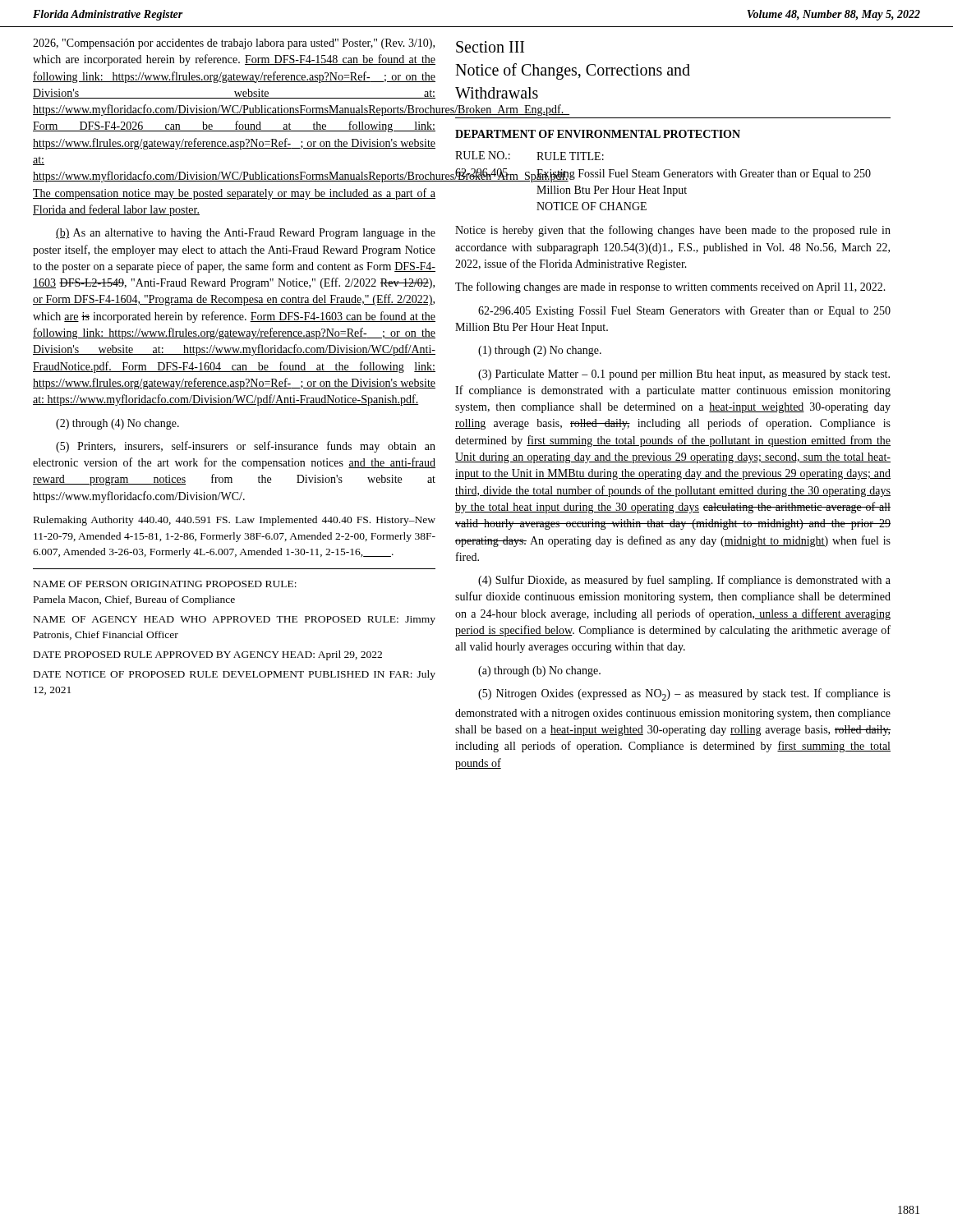Locate the block of text that opens with "(3) Particulate Matter"
Screen dimensions: 1232x953
673,466
